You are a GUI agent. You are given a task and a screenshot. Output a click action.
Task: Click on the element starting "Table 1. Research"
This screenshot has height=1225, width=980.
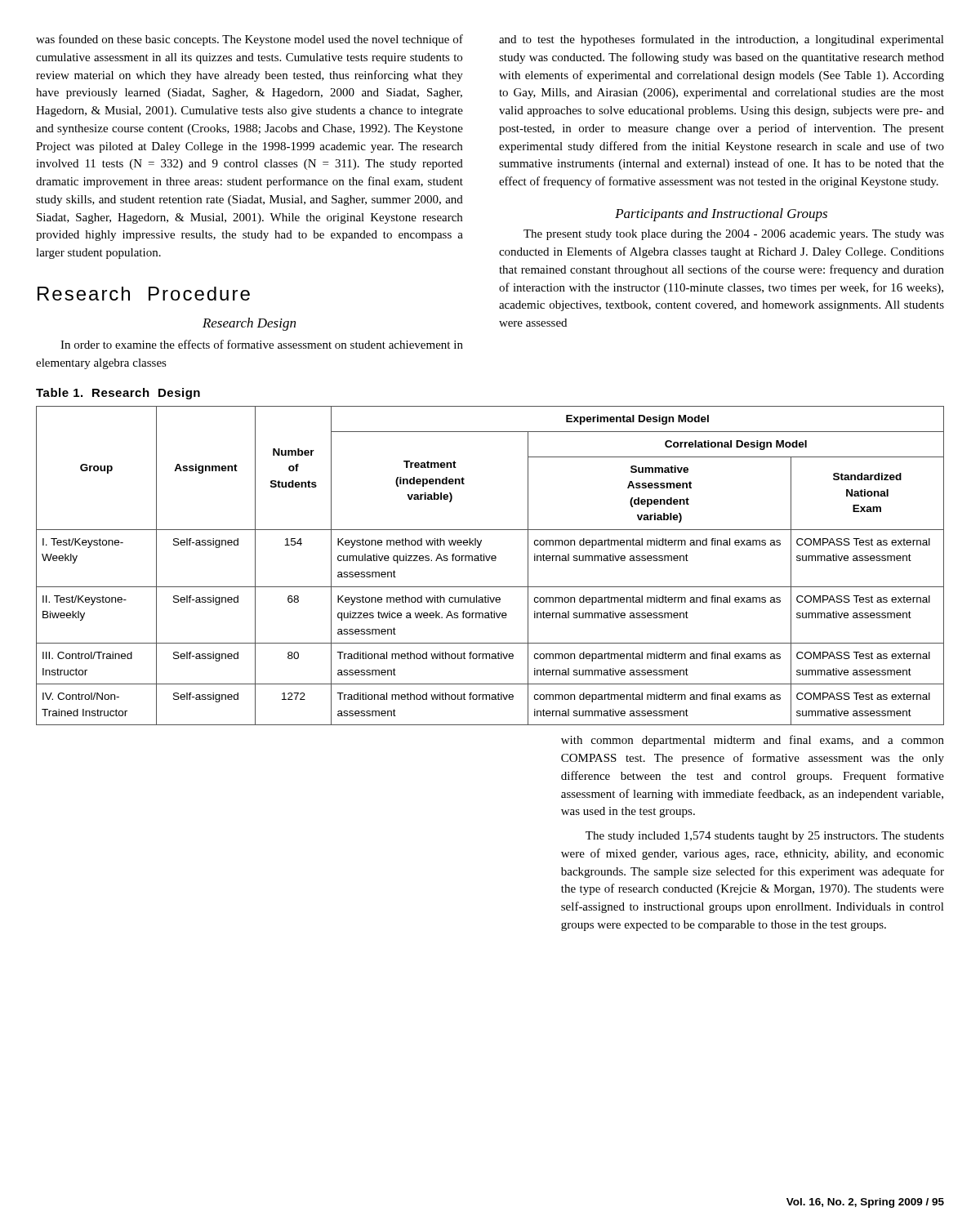tap(118, 392)
